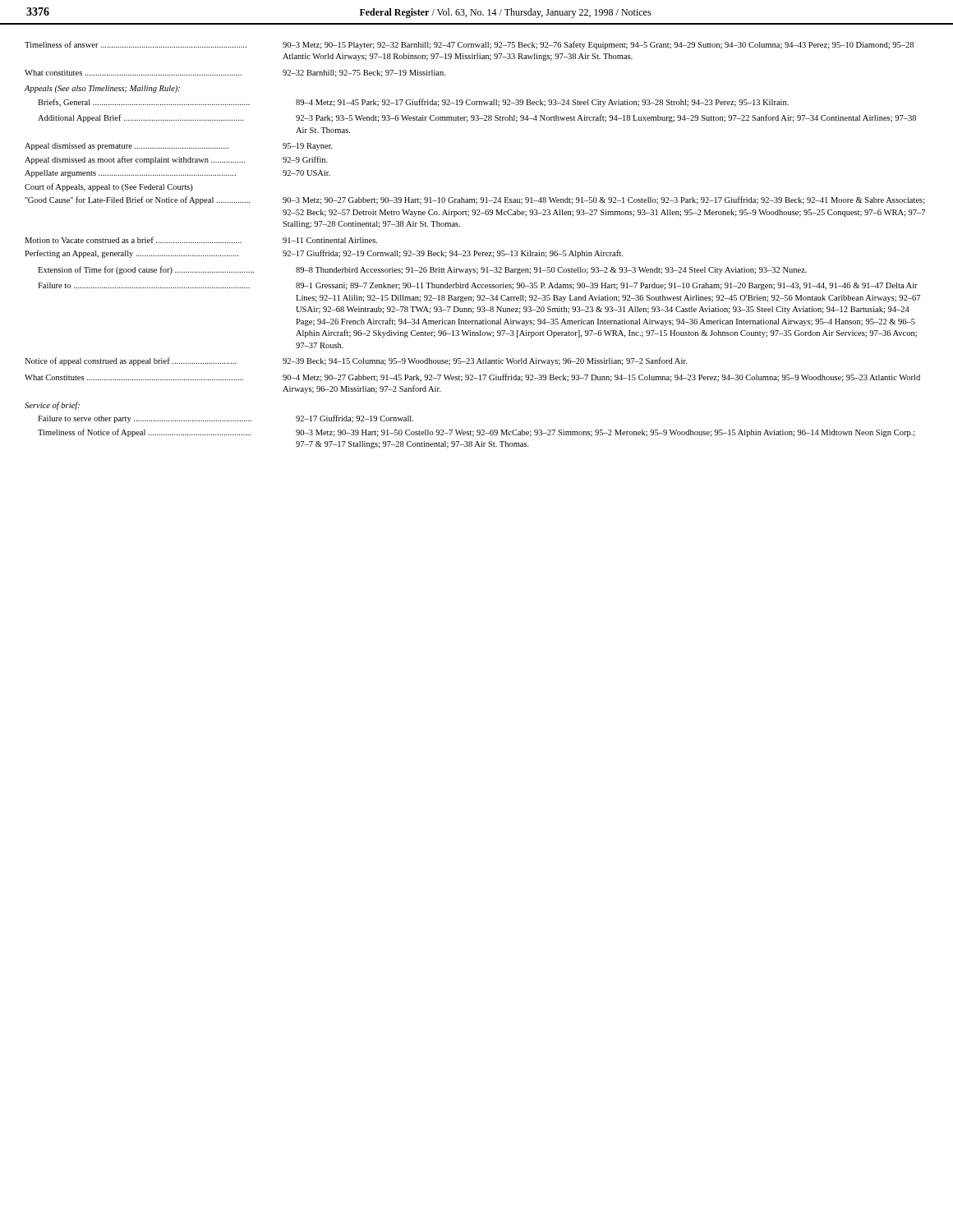Viewport: 953px width, 1232px height.
Task: Find the block on this page that starts "Appeal dismissed as premature ............................................ 95–19"
Action: [179, 147]
